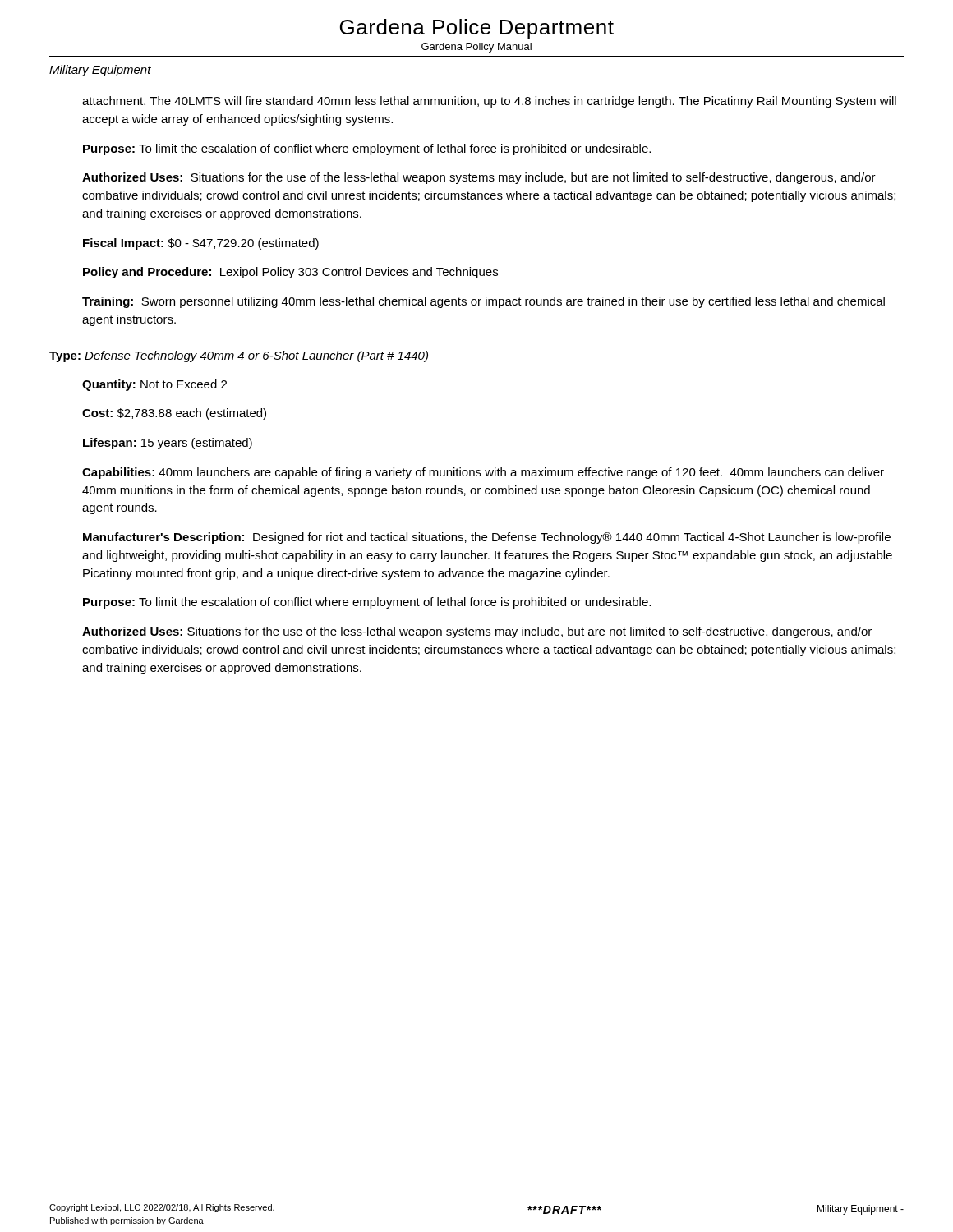Locate the block of text that opens with "Policy and Procedure: Lexipol Policy 303 Control Devices"
This screenshot has height=1232, width=953.
click(x=493, y=272)
